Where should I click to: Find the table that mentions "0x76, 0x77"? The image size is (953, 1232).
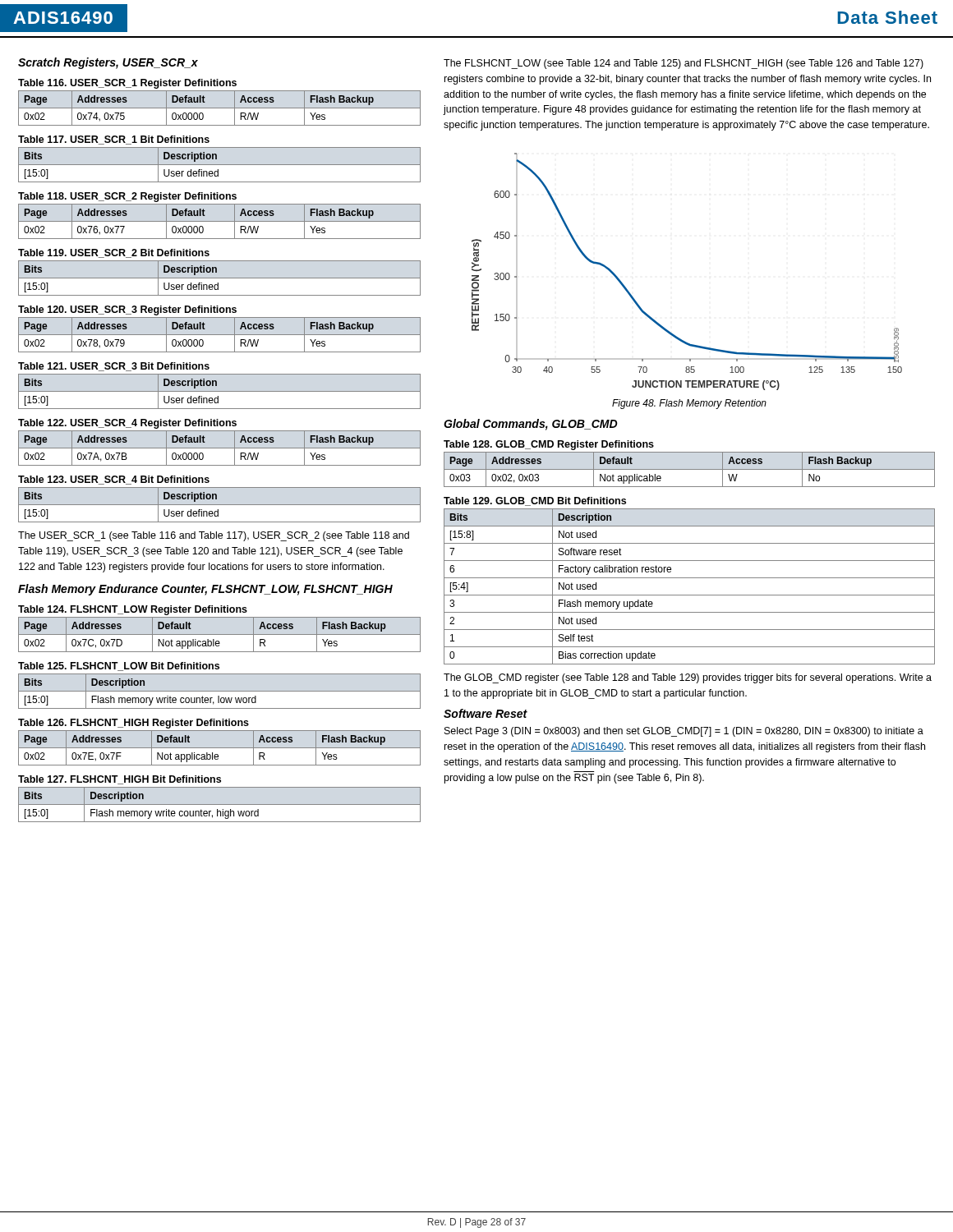219,221
